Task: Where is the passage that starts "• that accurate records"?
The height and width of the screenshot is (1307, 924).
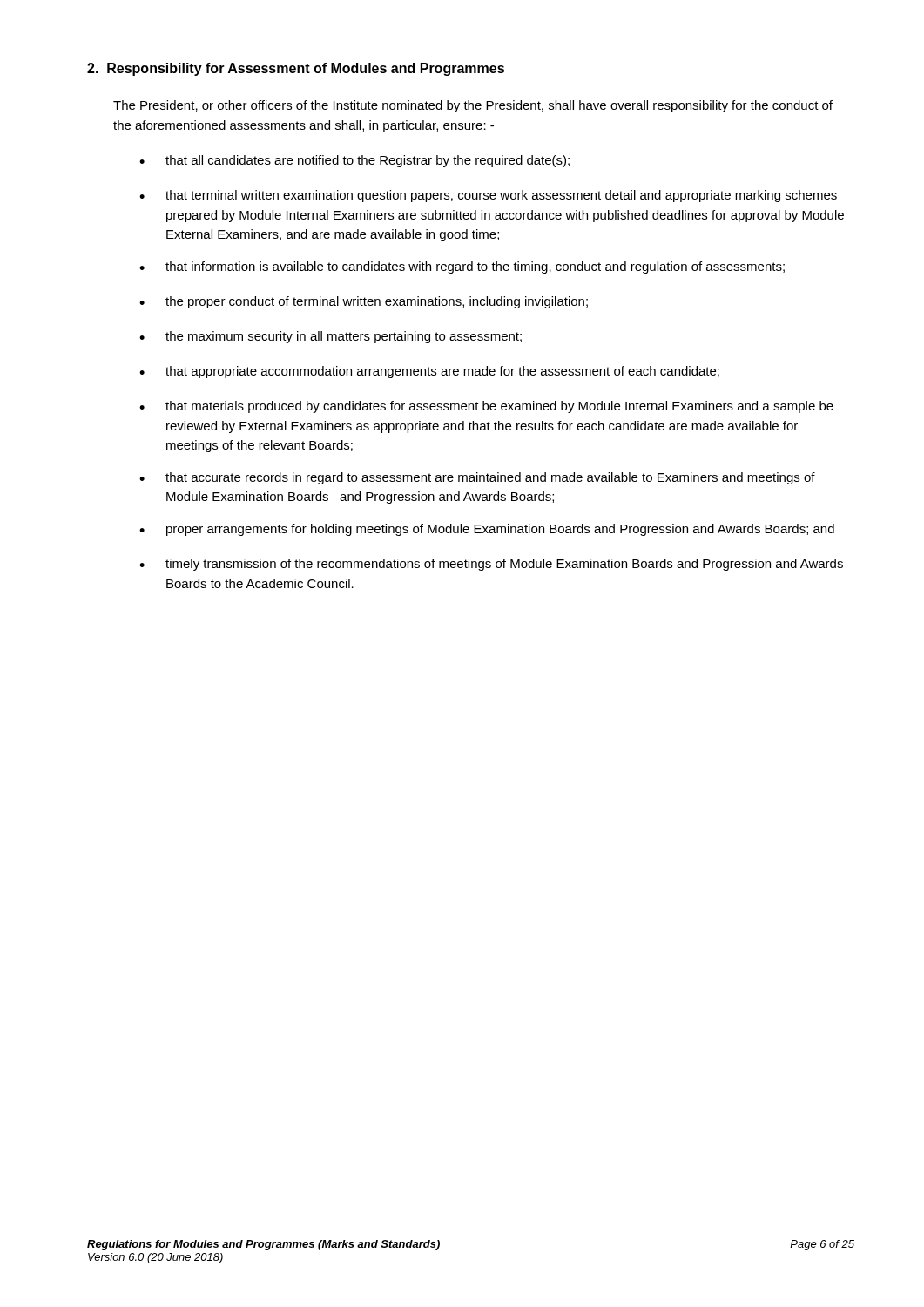Action: coord(496,488)
